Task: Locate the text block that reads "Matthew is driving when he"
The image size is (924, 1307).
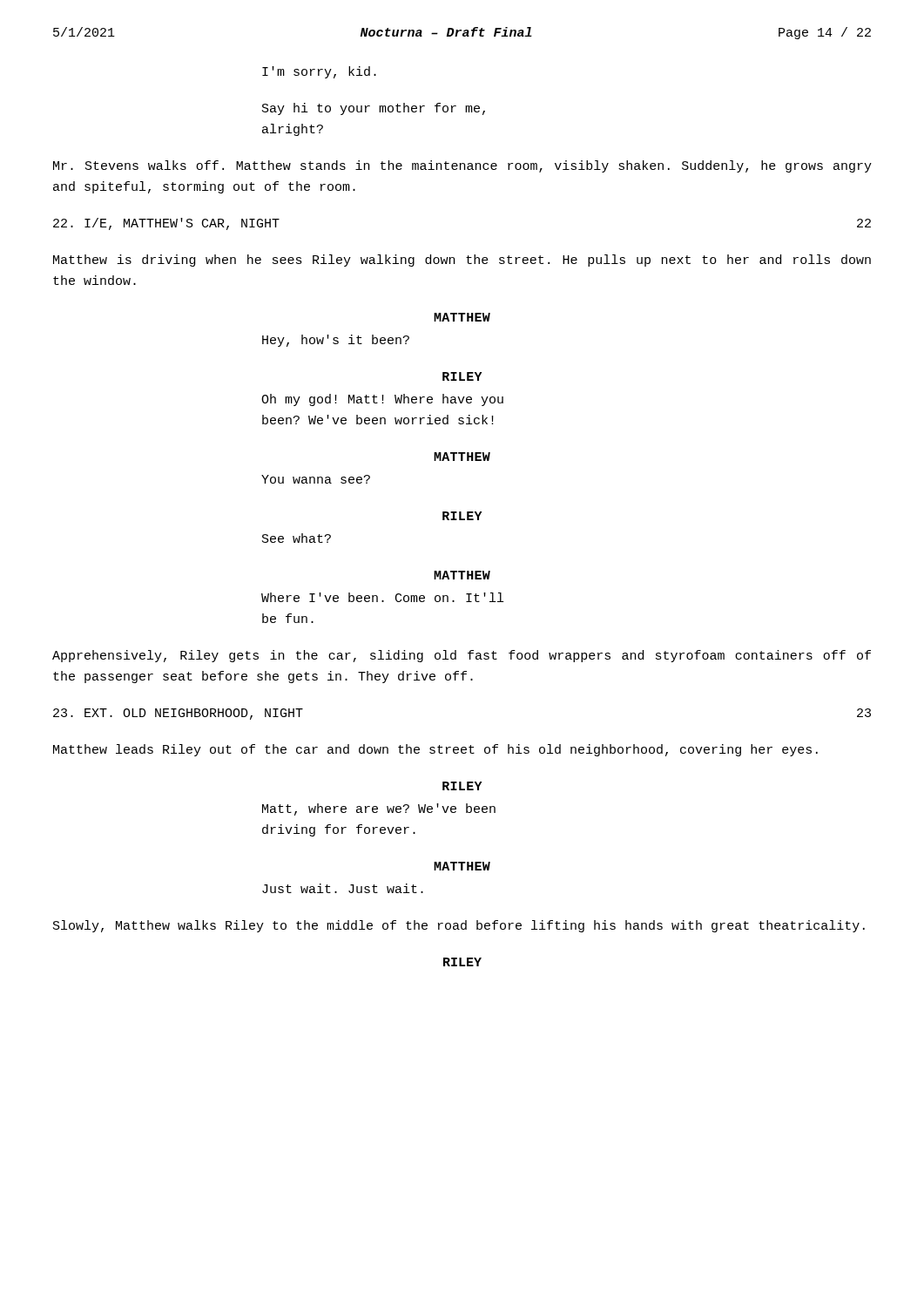Action: point(462,271)
